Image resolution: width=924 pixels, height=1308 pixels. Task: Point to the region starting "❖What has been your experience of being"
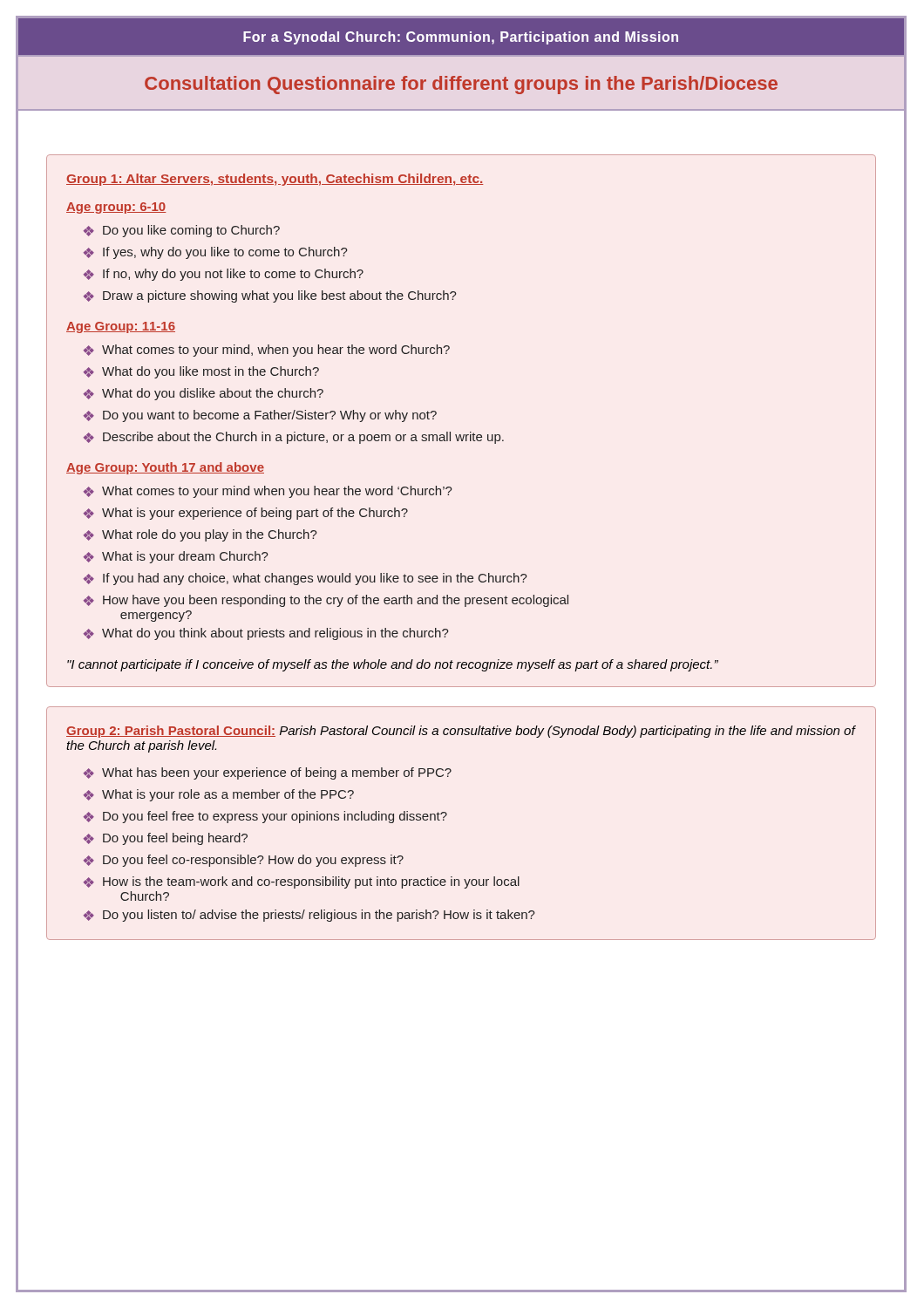click(267, 774)
